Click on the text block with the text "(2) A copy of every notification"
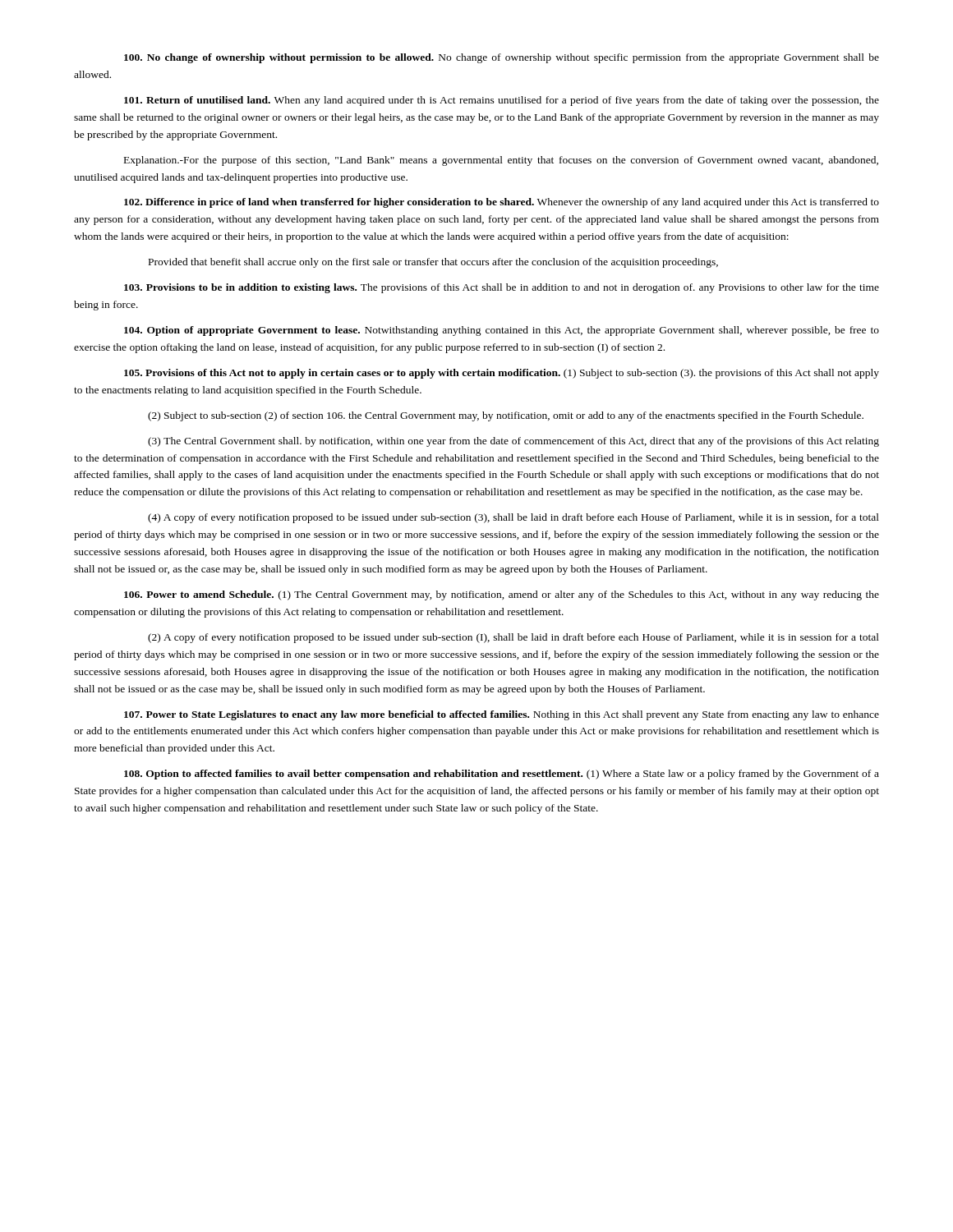Image resolution: width=953 pixels, height=1232 pixels. (x=476, y=663)
